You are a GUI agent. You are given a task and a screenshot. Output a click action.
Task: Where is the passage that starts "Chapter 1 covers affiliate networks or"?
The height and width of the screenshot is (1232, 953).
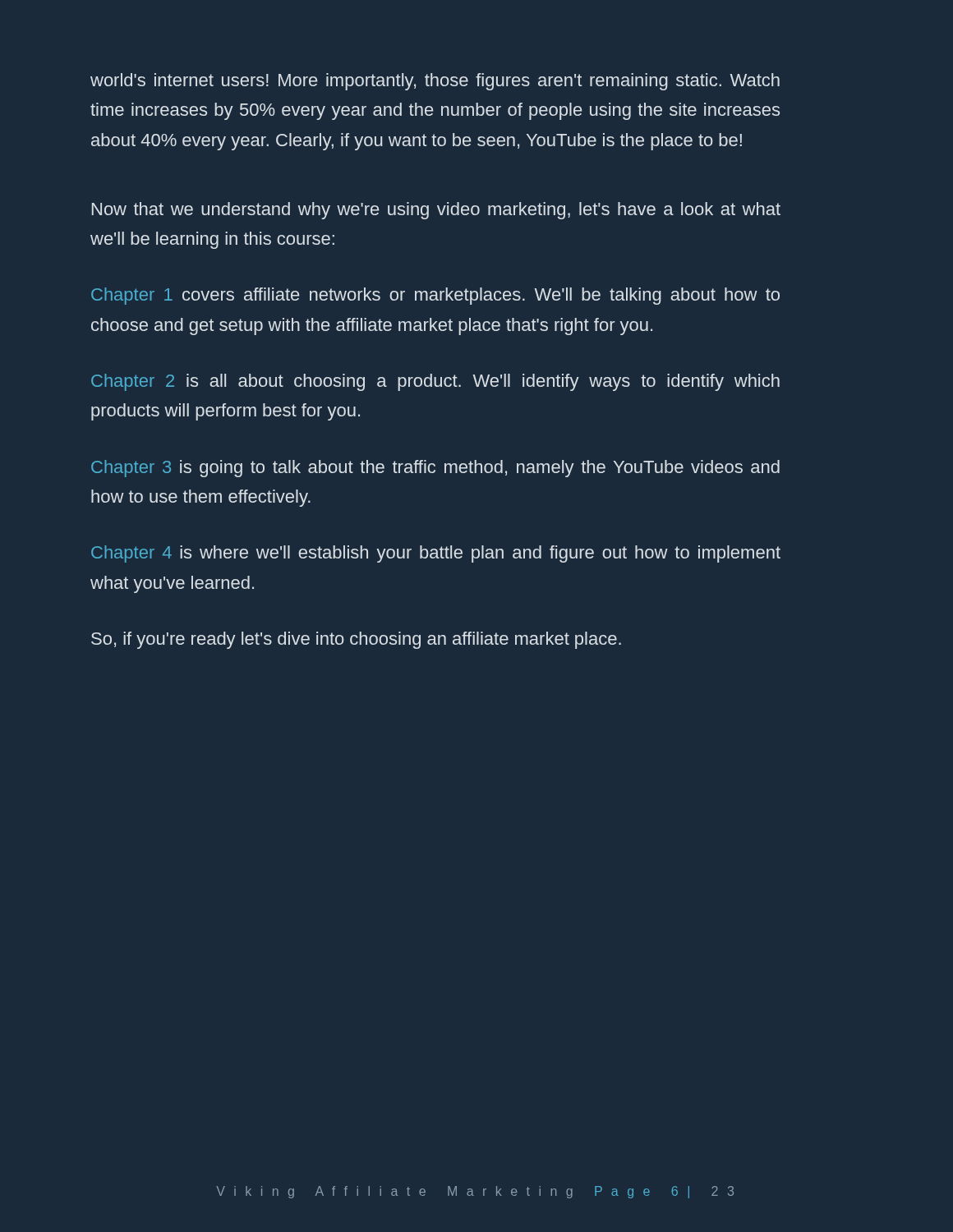[435, 310]
